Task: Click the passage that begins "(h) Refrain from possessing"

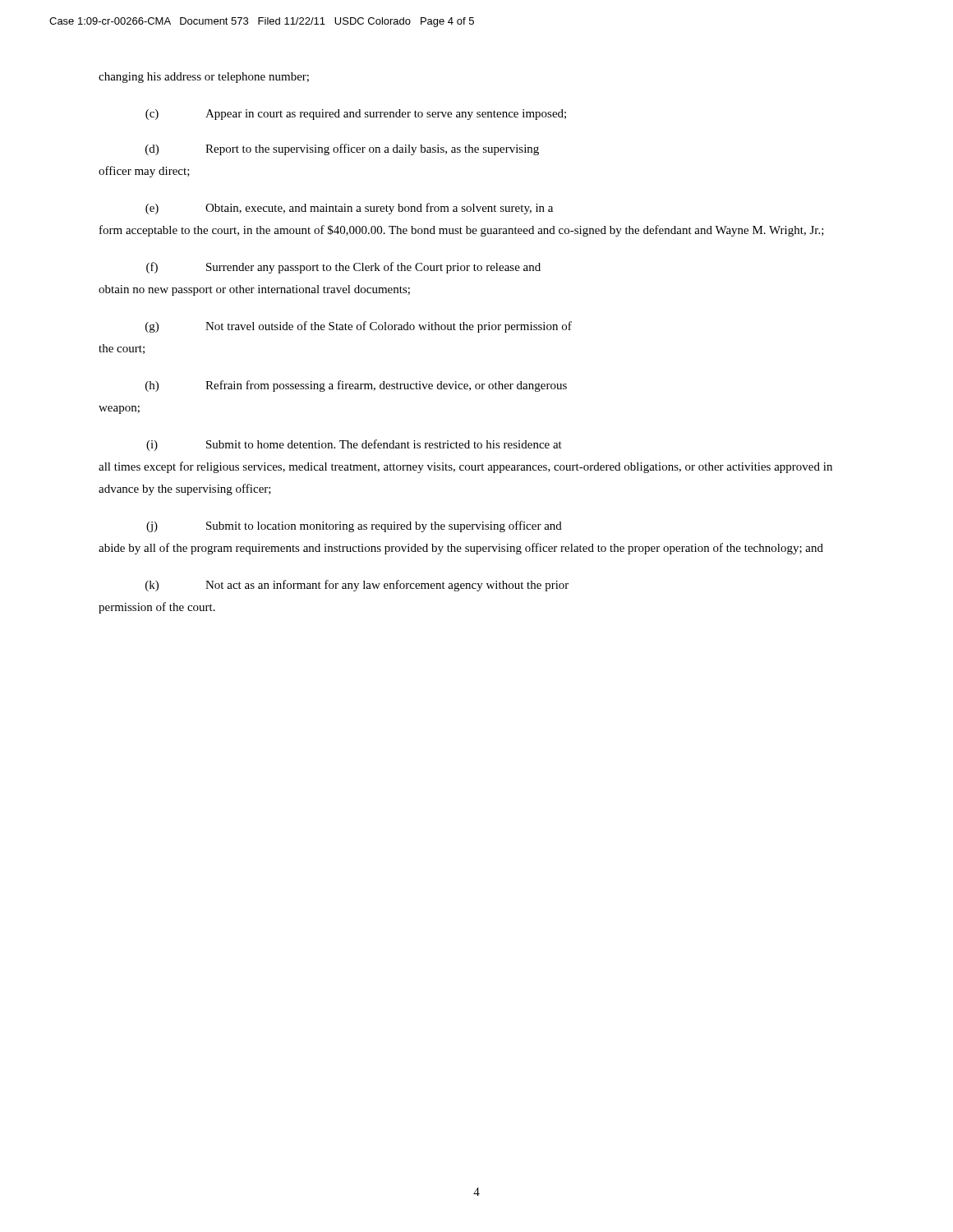Action: coord(485,397)
